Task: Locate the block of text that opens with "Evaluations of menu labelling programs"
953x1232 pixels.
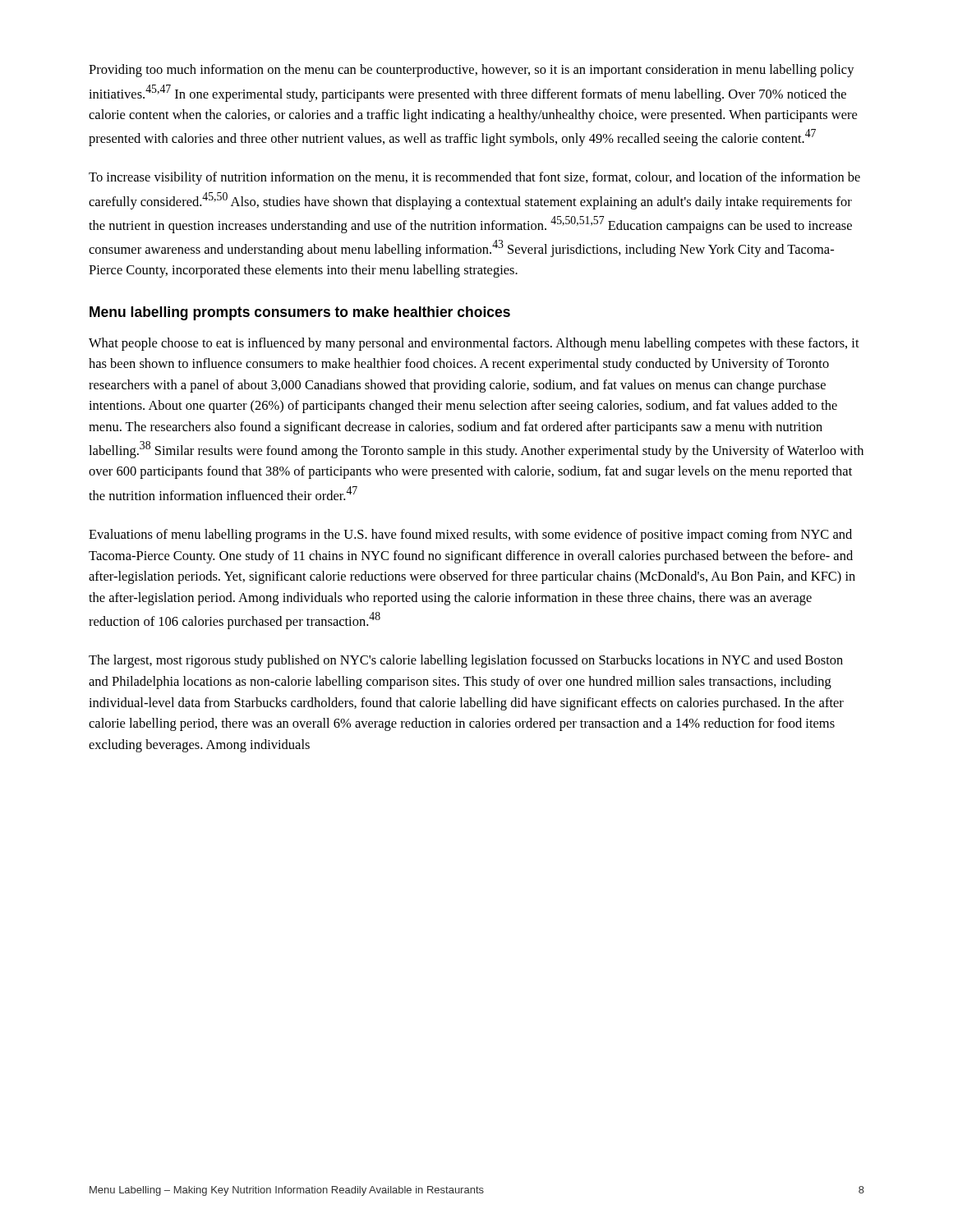Action: point(472,578)
